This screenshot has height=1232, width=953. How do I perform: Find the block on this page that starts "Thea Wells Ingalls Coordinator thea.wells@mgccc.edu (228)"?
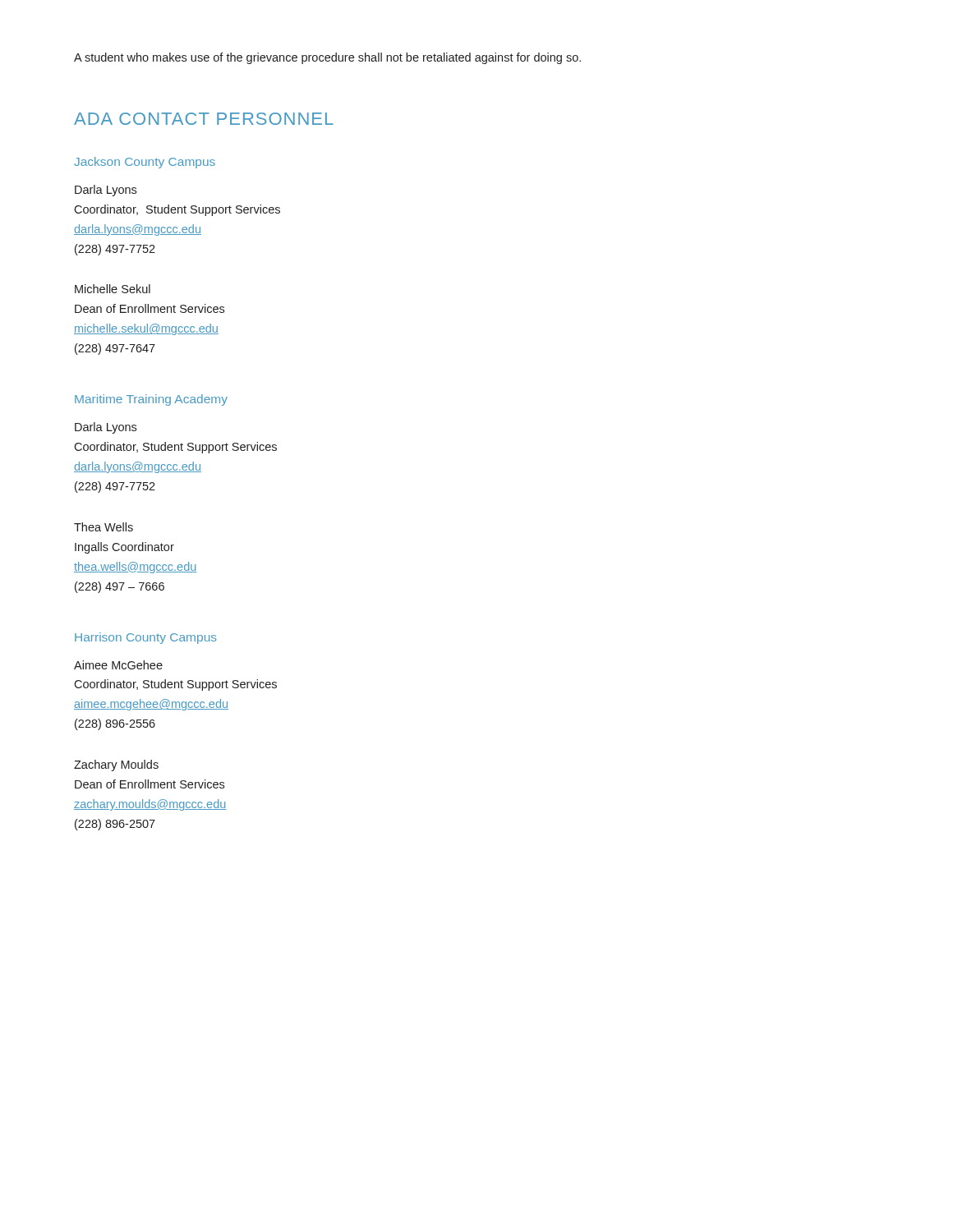point(104,527)
